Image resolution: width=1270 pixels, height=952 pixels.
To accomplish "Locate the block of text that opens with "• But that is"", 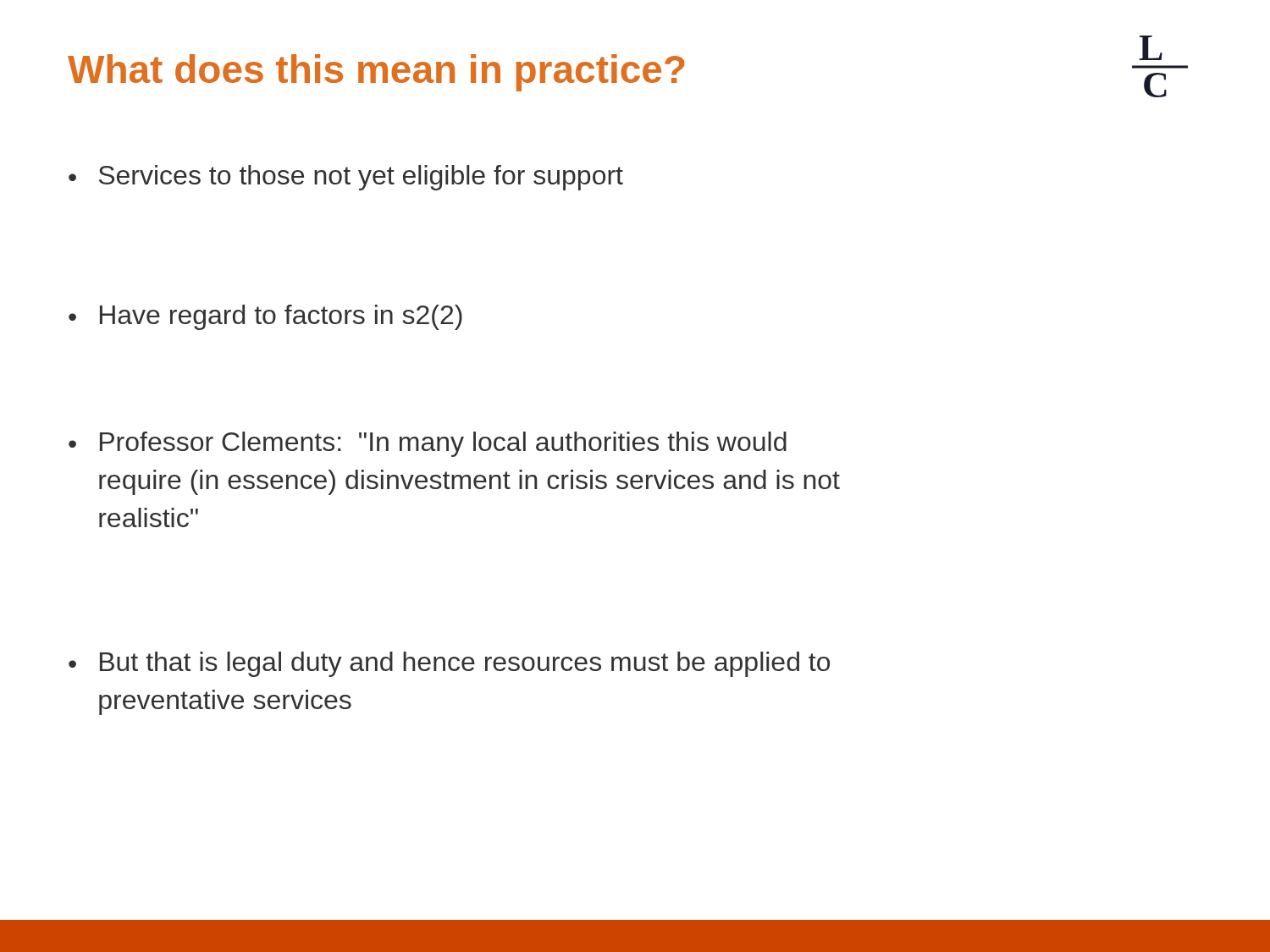I will coord(449,681).
